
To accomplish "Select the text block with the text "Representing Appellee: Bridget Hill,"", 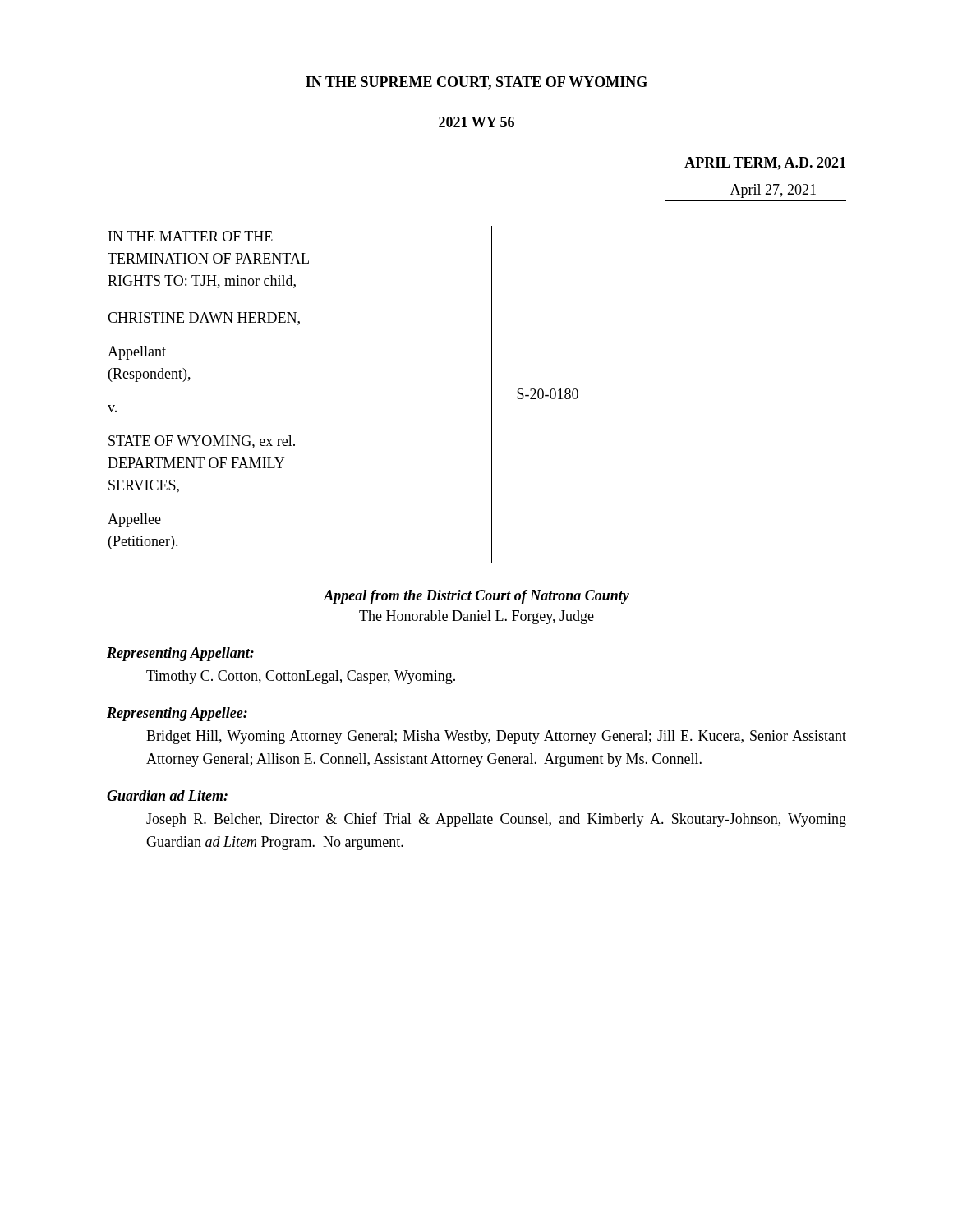I will 476,738.
